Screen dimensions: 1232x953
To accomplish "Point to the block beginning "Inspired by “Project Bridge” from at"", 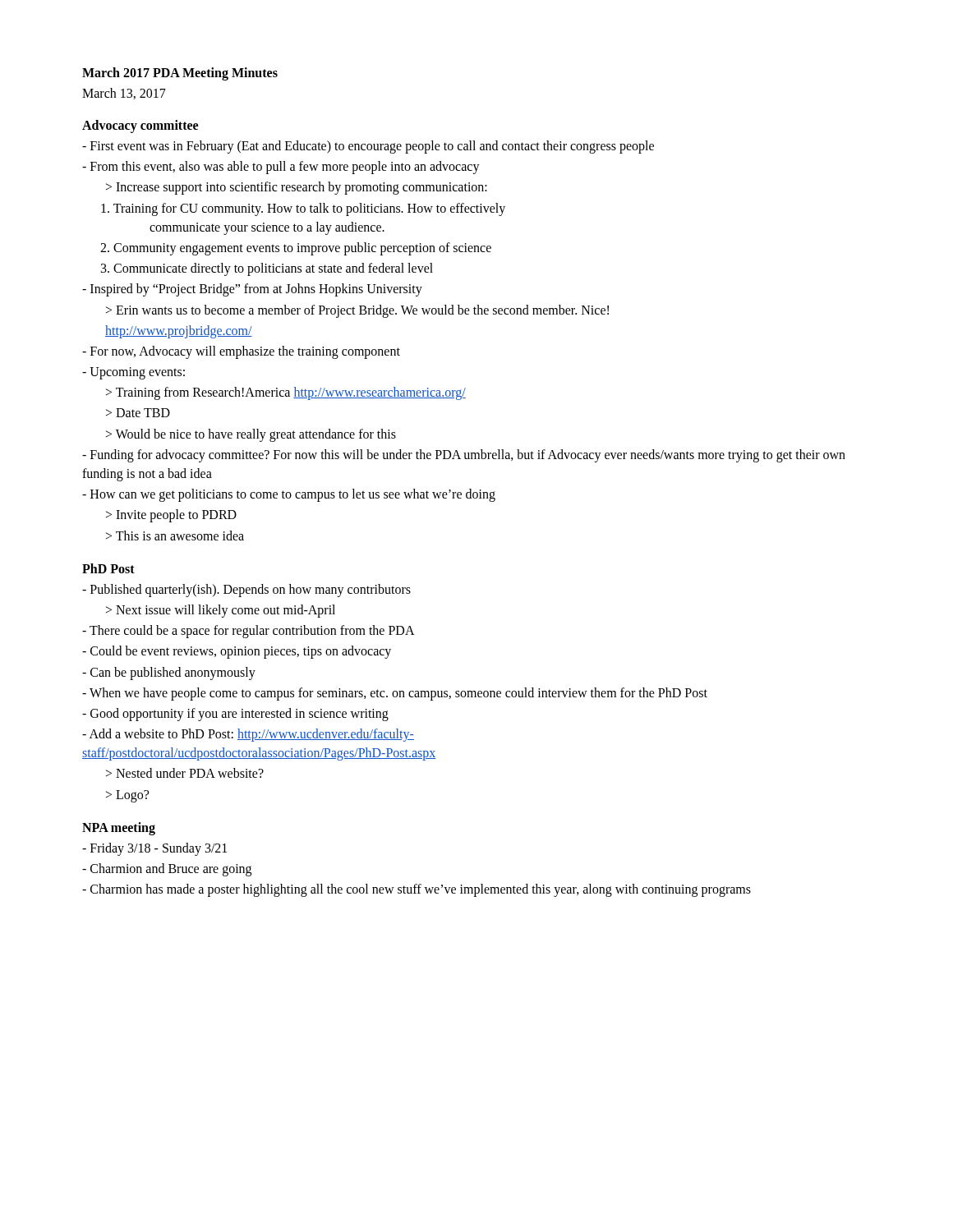I will tap(252, 289).
